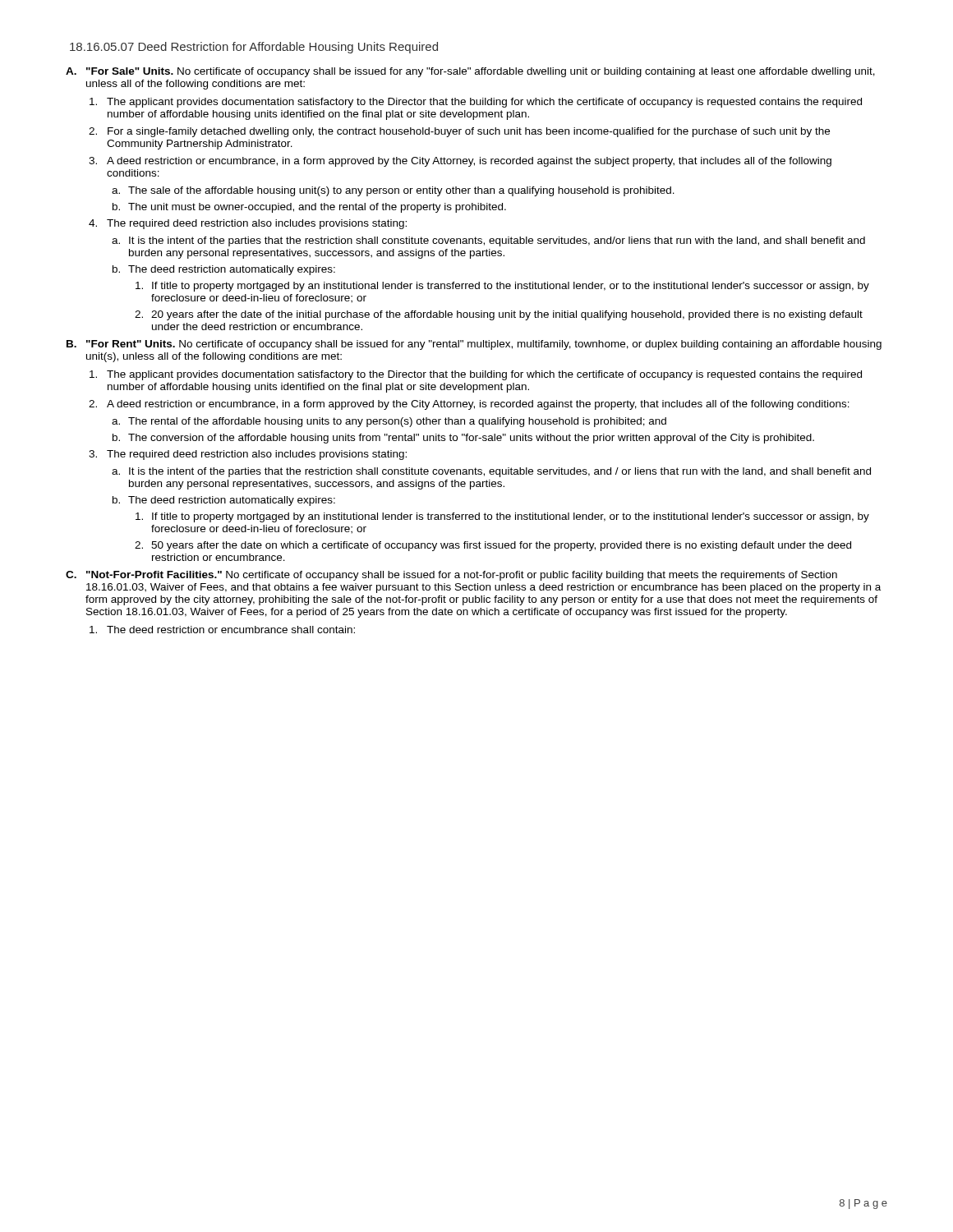Select the block starting "B. "For Rent""
The image size is (953, 1232).
pos(476,350)
